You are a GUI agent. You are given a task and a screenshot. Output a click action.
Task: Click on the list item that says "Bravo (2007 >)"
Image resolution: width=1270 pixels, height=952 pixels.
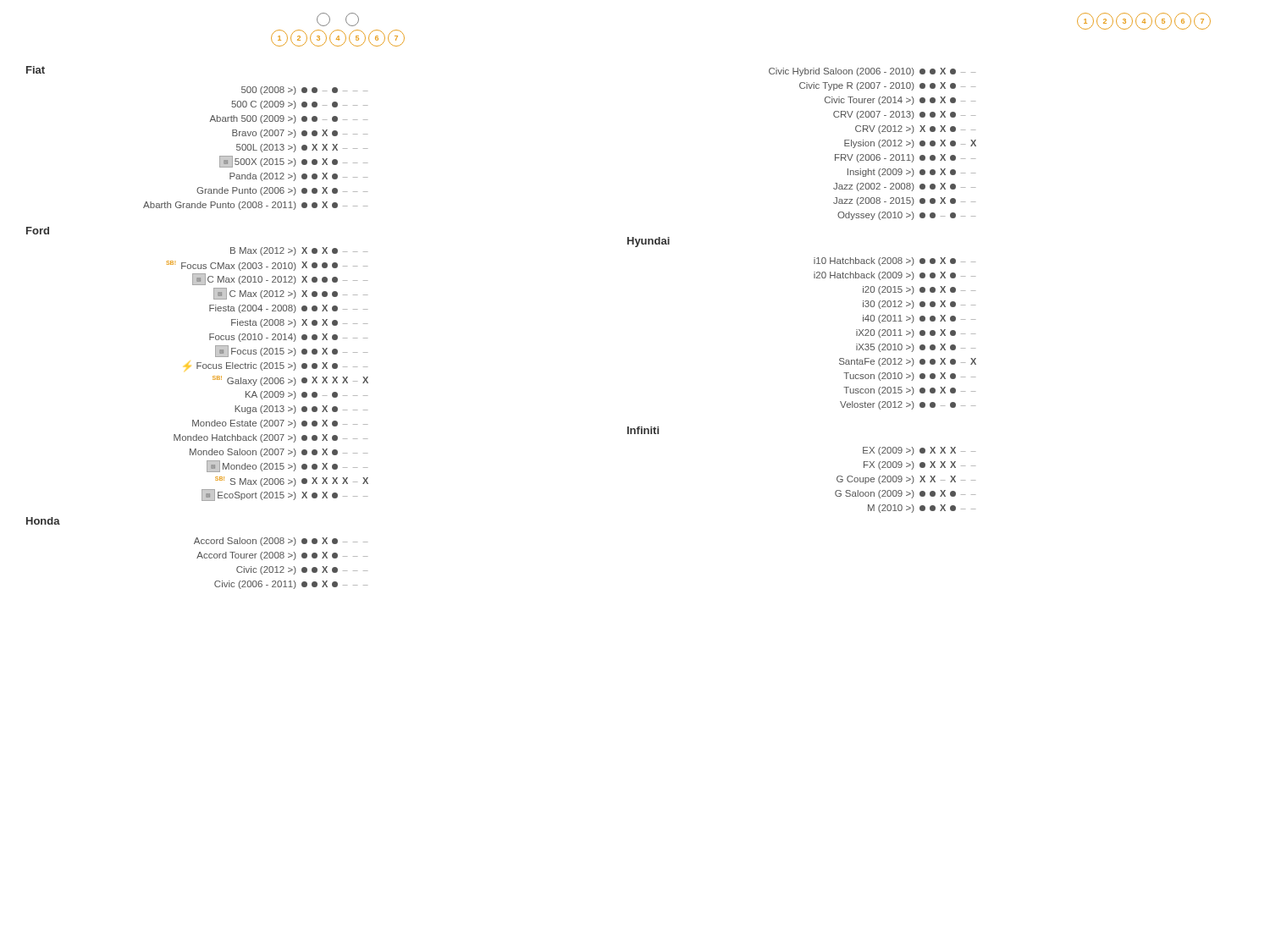(300, 134)
